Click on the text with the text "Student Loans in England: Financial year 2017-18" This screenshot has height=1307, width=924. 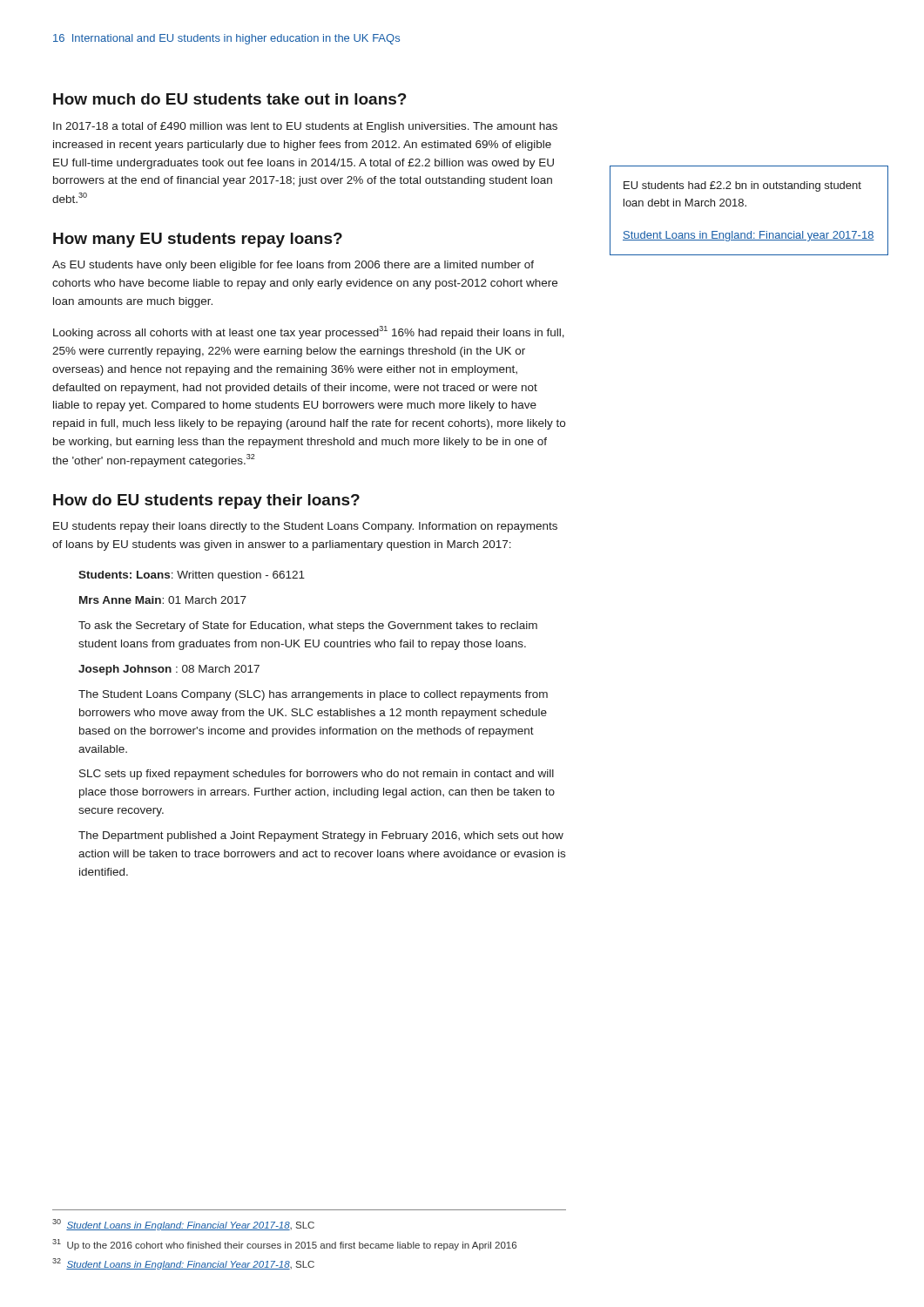click(748, 235)
